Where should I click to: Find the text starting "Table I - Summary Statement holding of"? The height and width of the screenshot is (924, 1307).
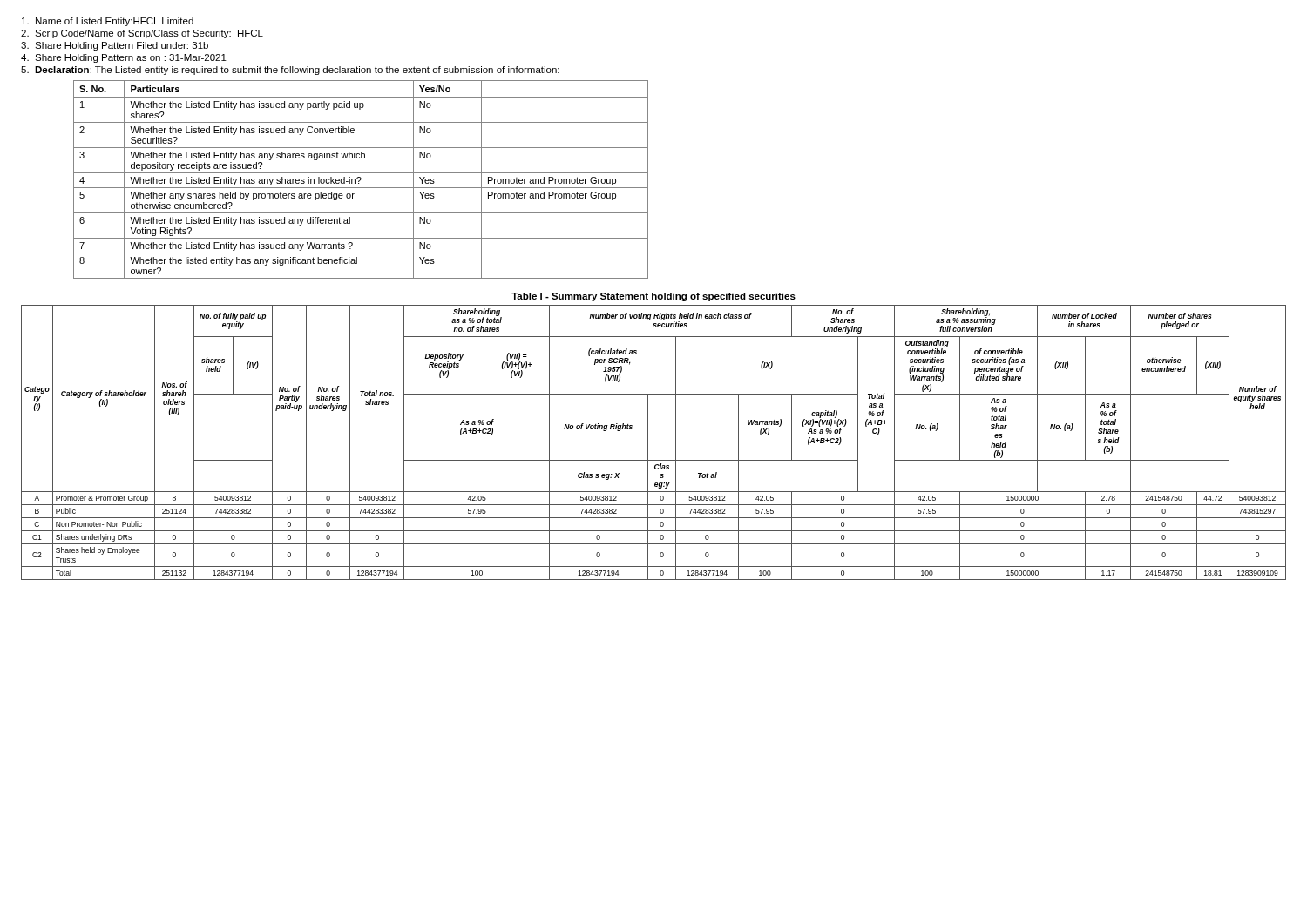(654, 296)
